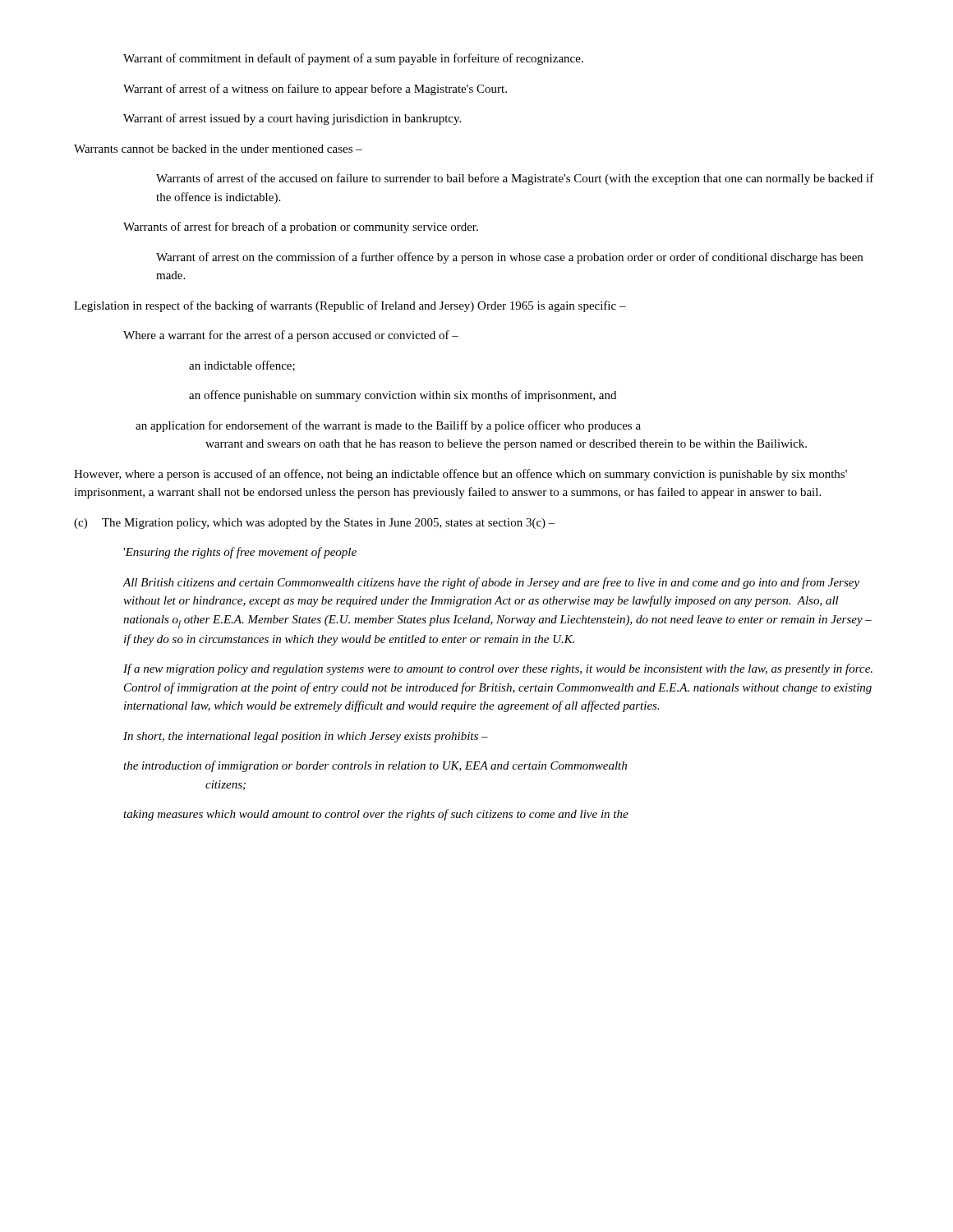Viewport: 953px width, 1232px height.
Task: Locate the block of text that opens with "However, where a person"
Action: pos(461,483)
